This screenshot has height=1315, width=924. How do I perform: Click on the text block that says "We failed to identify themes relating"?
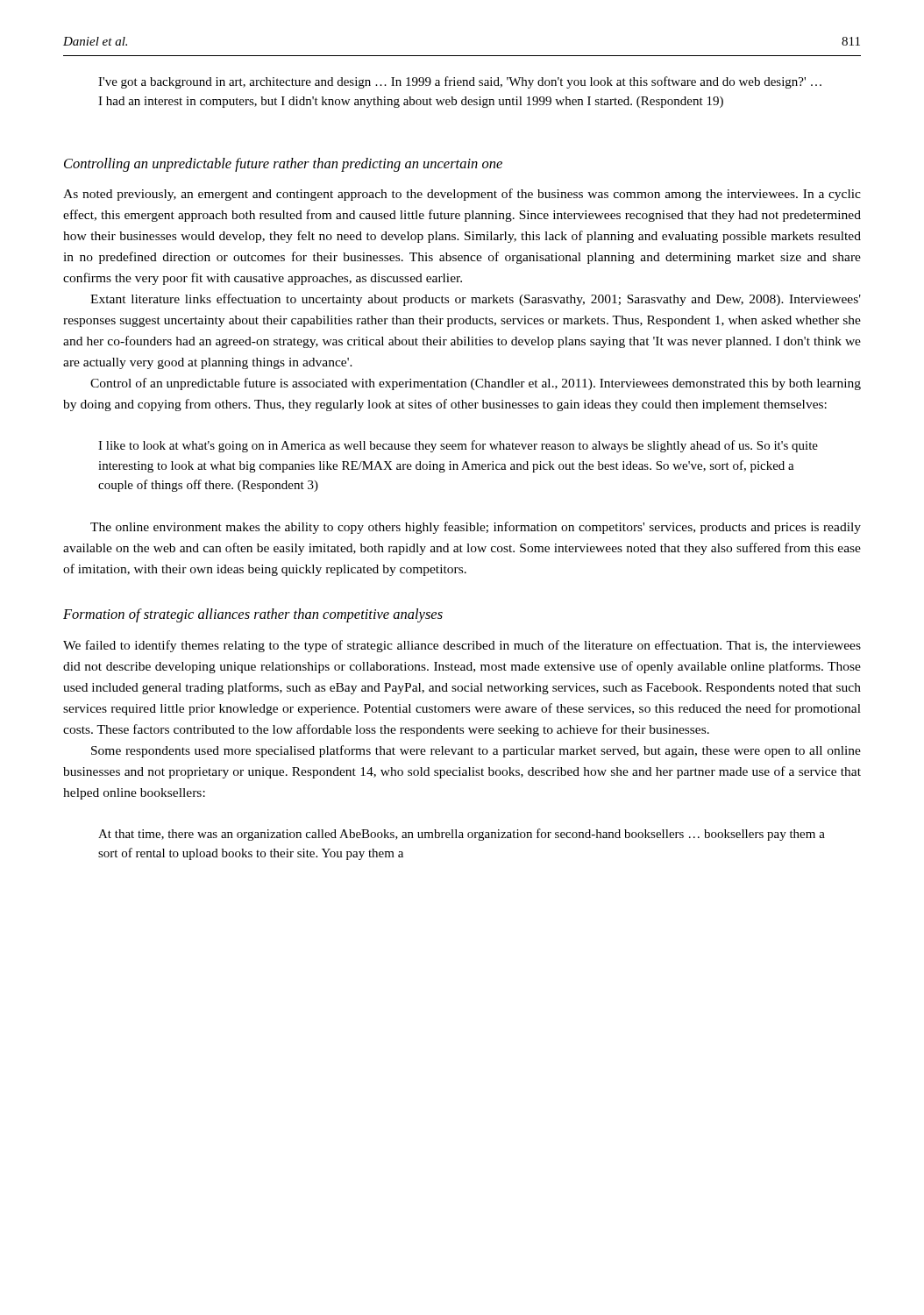(462, 687)
